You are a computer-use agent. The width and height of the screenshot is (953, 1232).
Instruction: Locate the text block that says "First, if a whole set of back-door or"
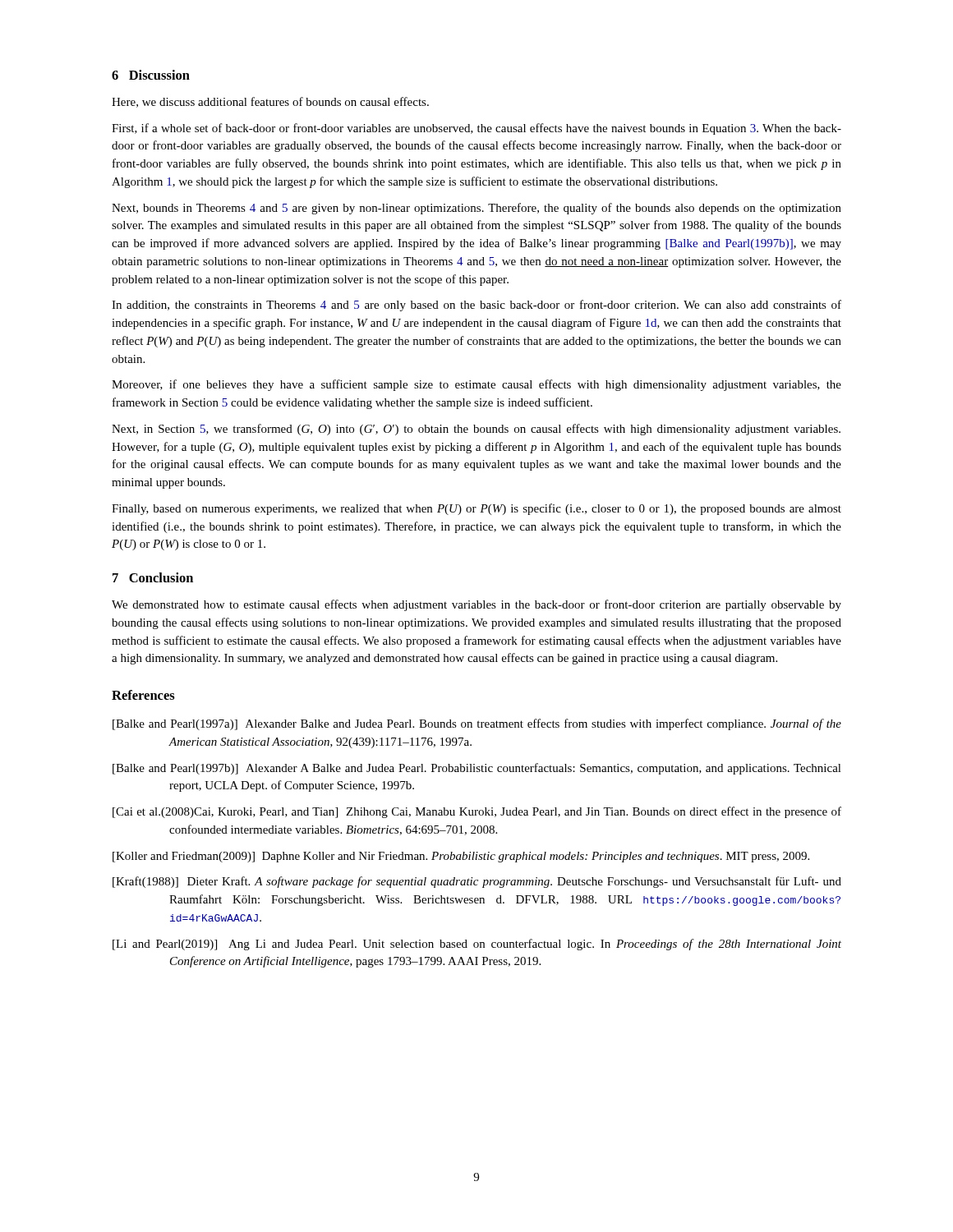tap(476, 155)
